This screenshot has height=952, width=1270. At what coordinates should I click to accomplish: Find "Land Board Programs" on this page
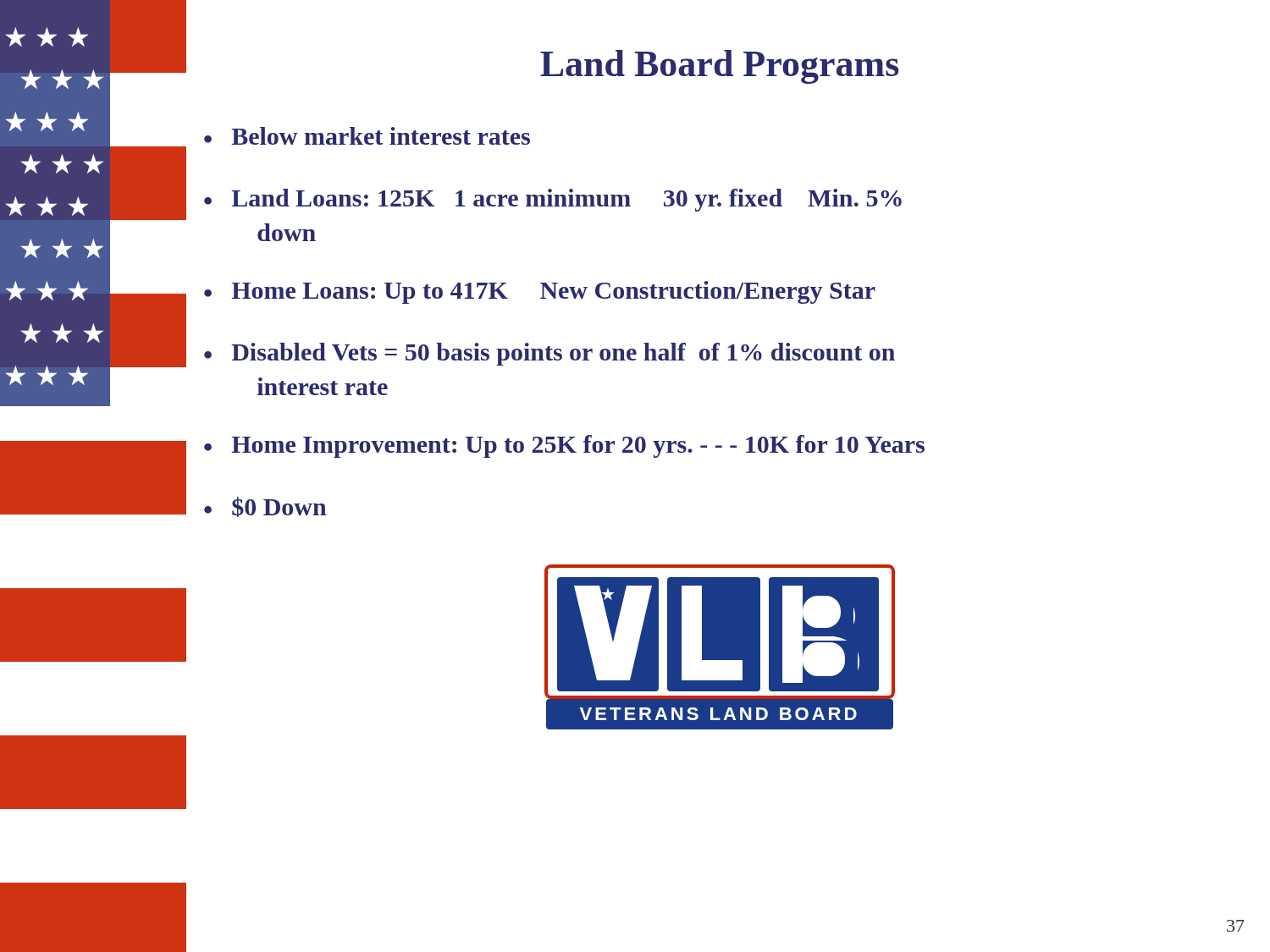point(720,64)
